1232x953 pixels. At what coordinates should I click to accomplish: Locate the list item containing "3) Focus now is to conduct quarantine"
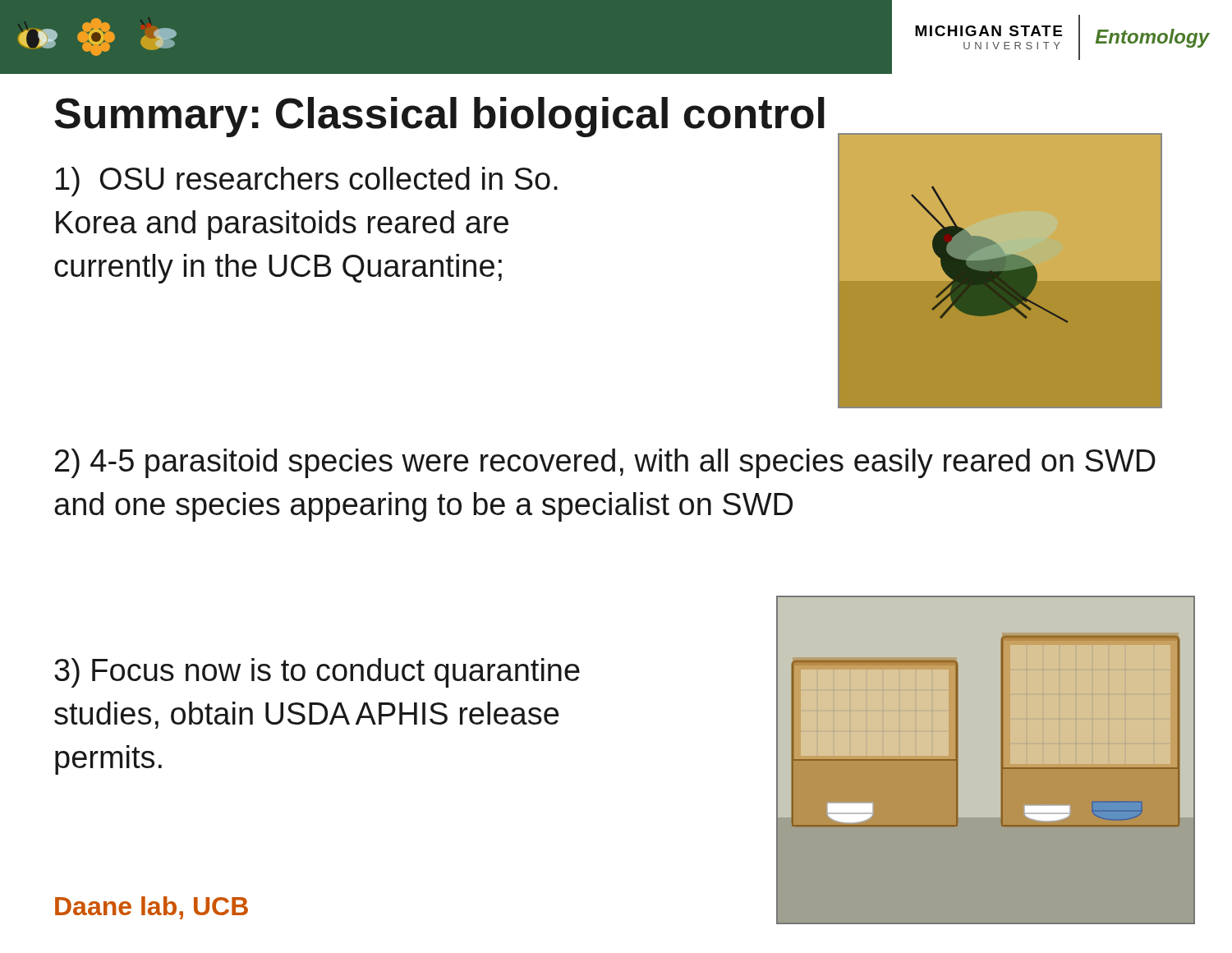(x=317, y=714)
